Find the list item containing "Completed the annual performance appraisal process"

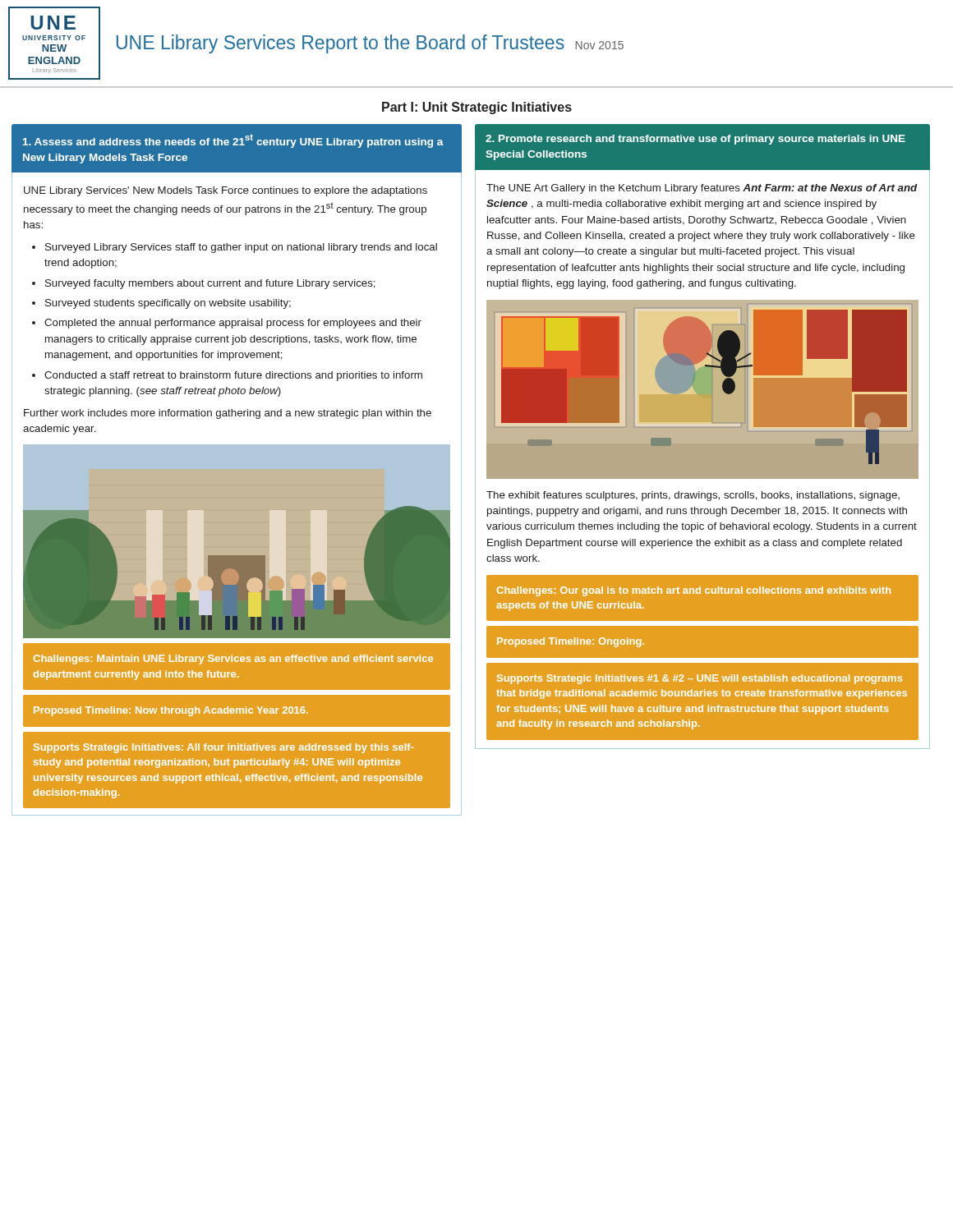(x=233, y=339)
